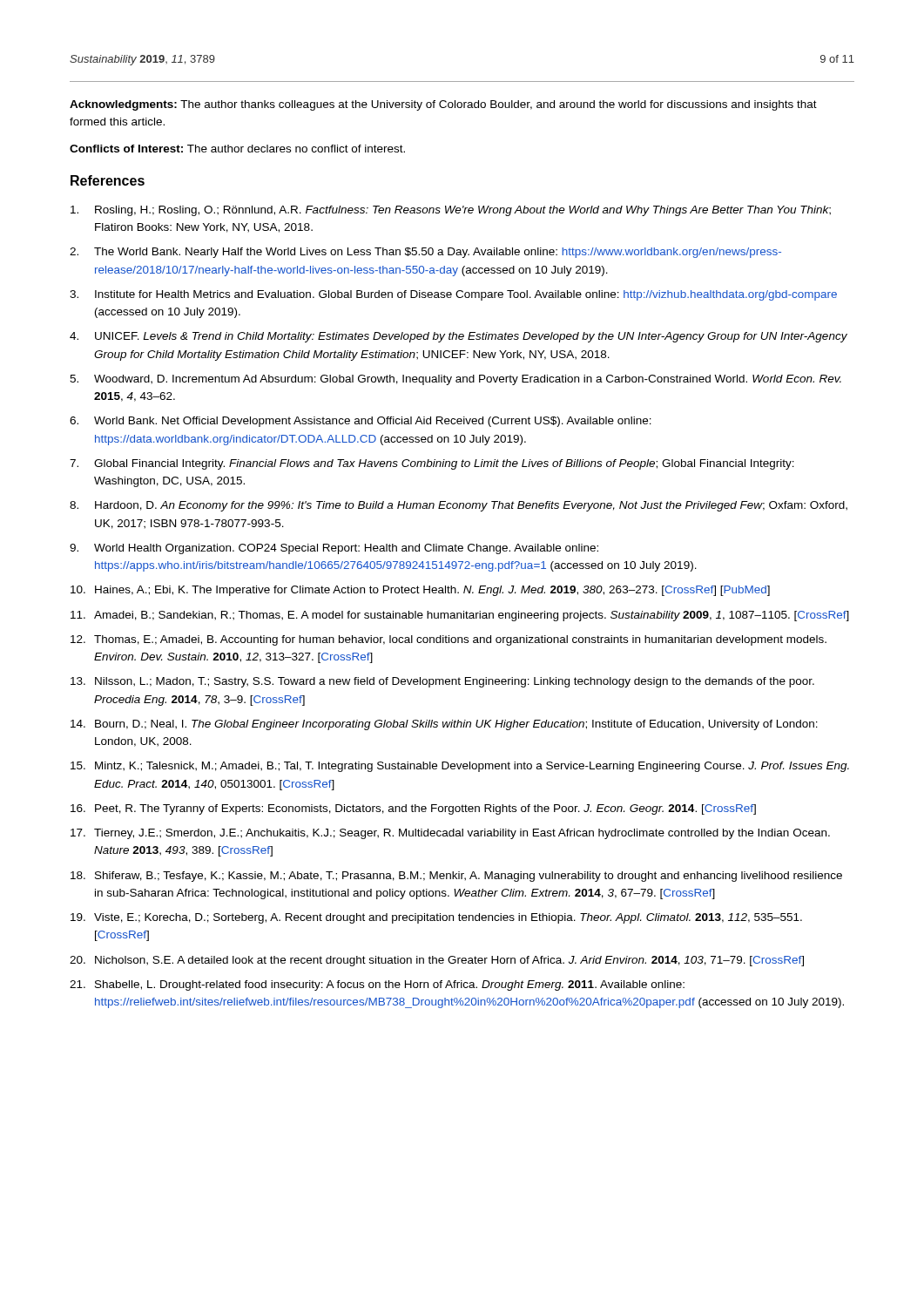924x1307 pixels.
Task: Find the text block starting "13. Nilsson, L.; Madon, T.; Sastry,"
Action: pyautogui.click(x=462, y=690)
